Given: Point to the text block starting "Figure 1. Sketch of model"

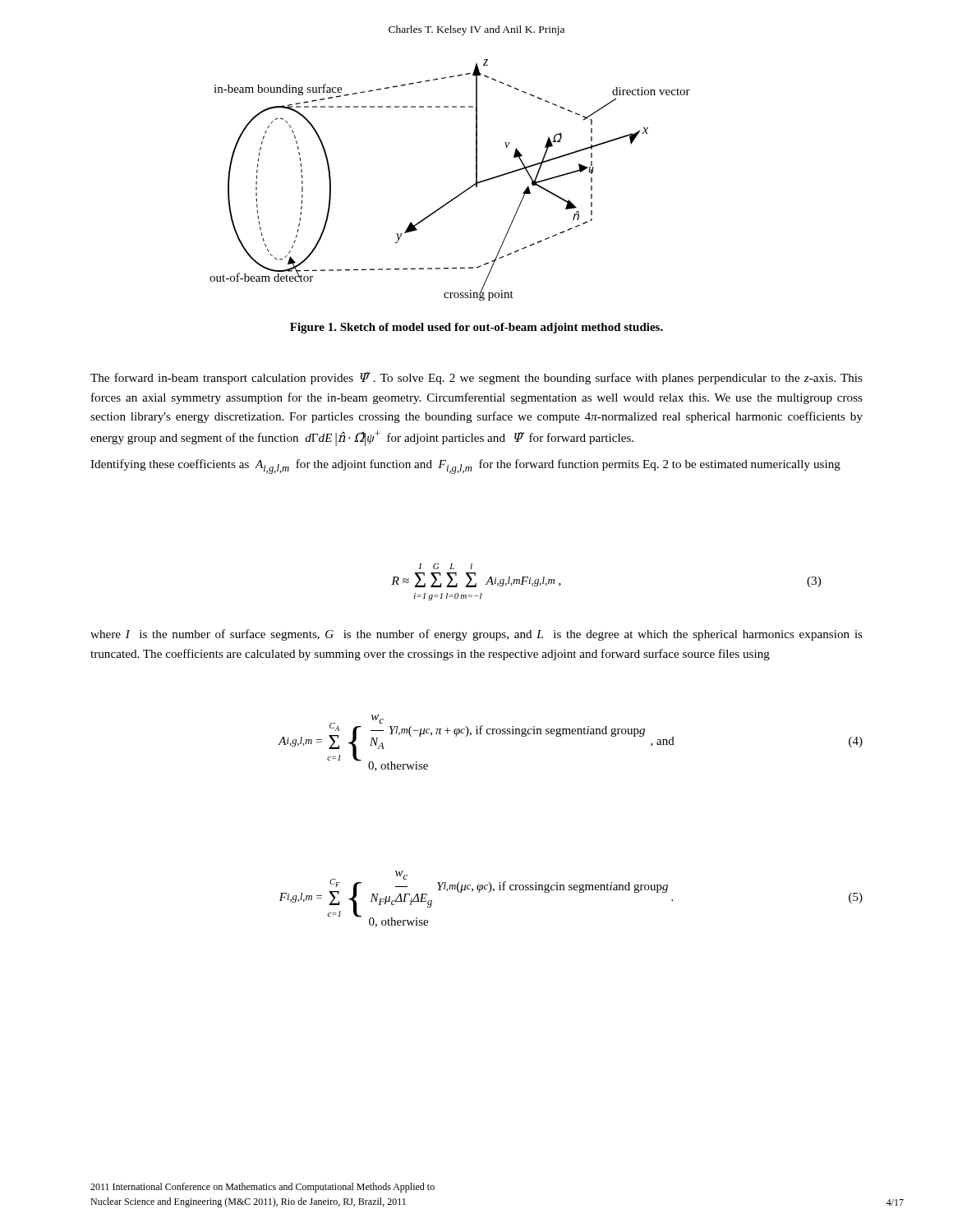Looking at the screenshot, I should [x=476, y=327].
